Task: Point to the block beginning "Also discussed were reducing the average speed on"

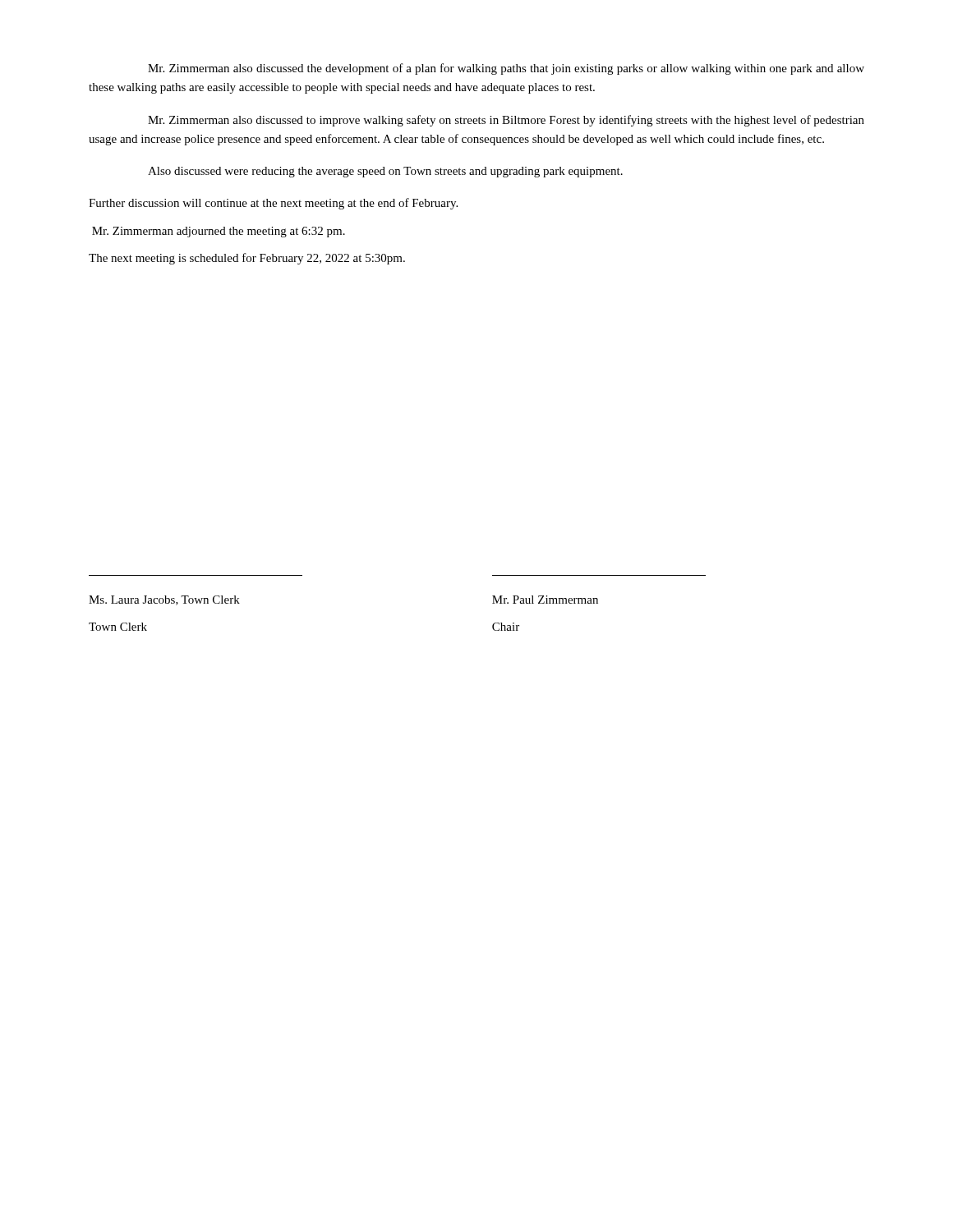Action: (476, 171)
